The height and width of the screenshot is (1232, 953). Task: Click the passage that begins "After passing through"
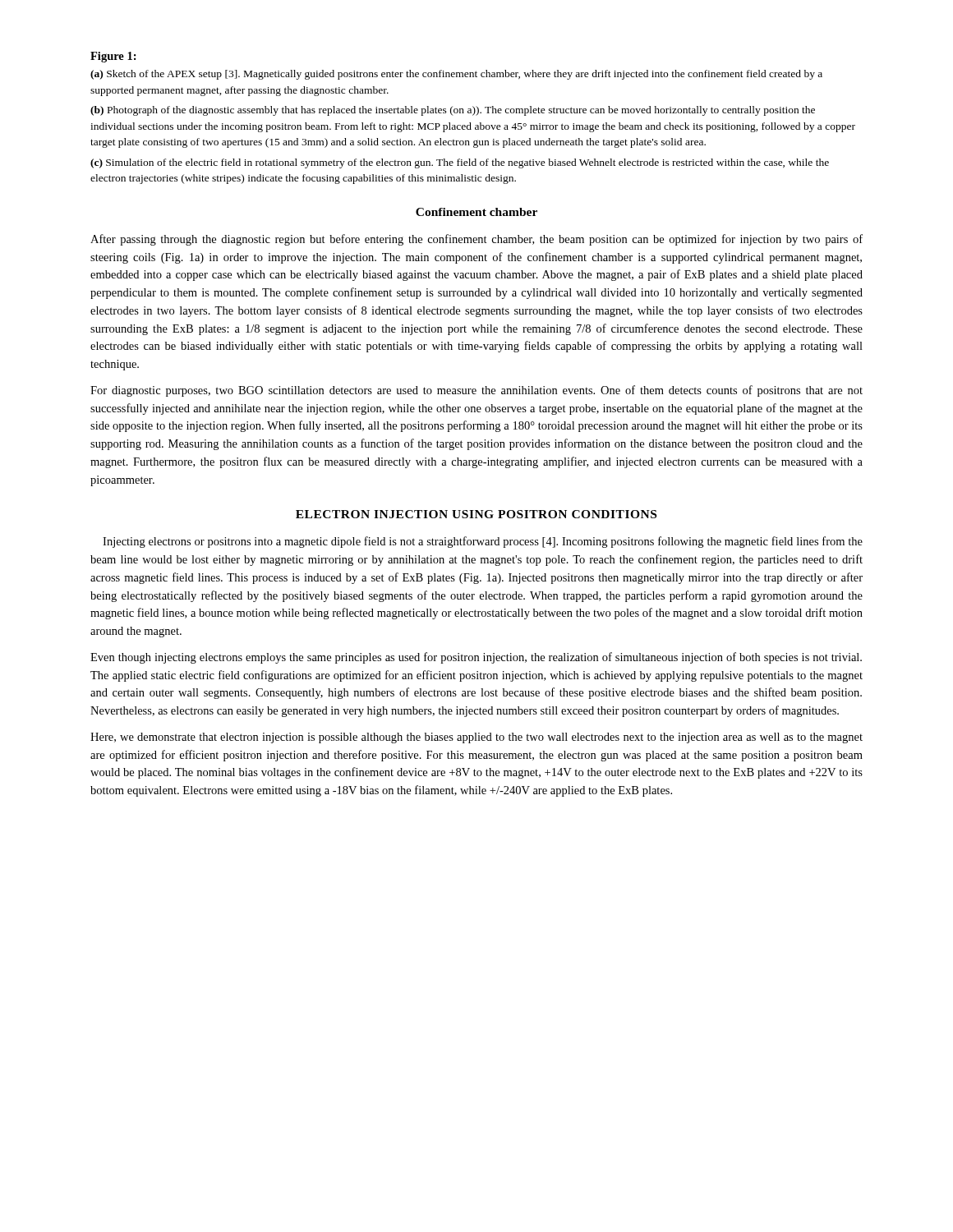coord(476,302)
